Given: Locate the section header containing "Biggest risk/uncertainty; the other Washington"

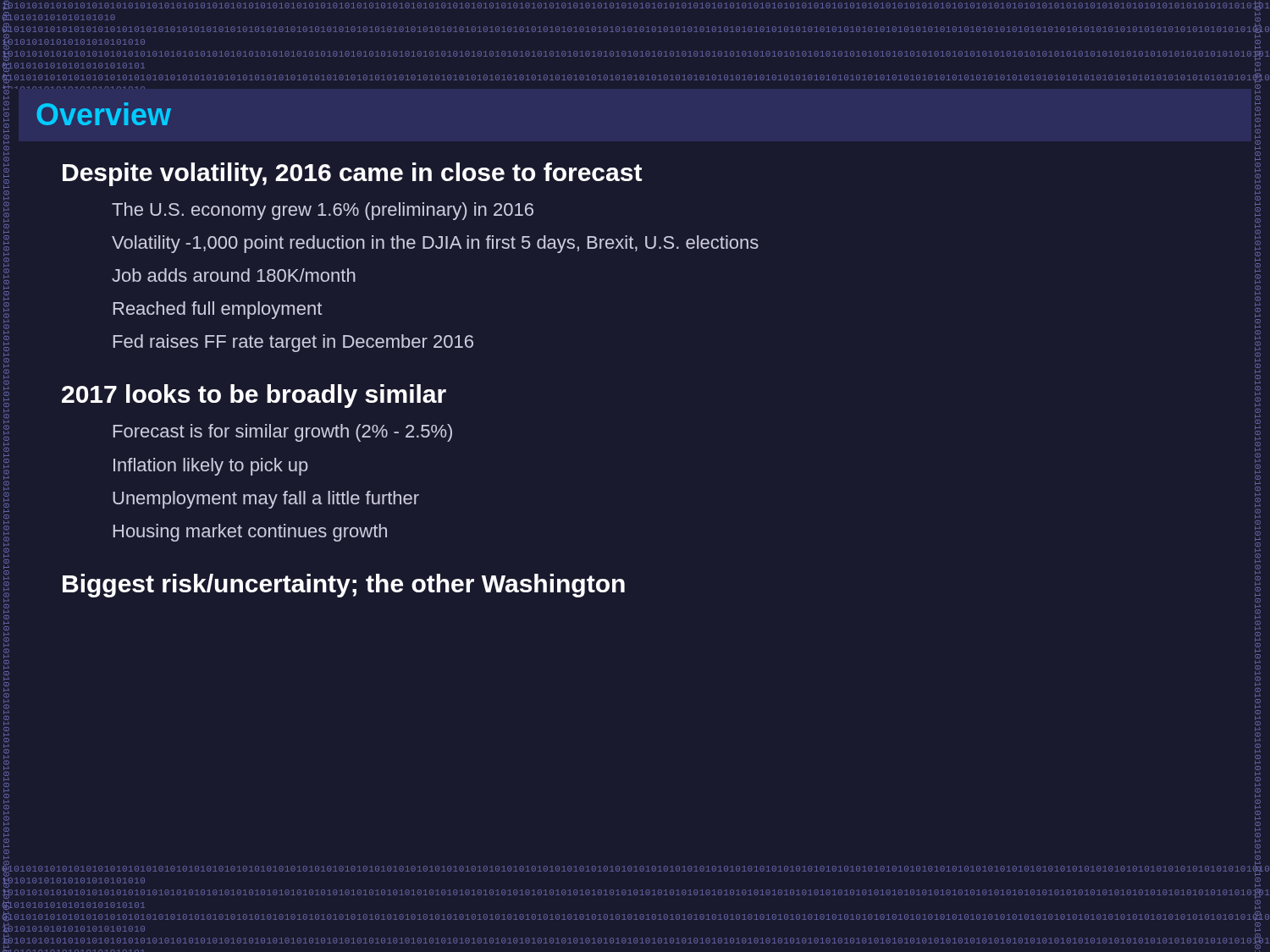Looking at the screenshot, I should click(x=343, y=583).
